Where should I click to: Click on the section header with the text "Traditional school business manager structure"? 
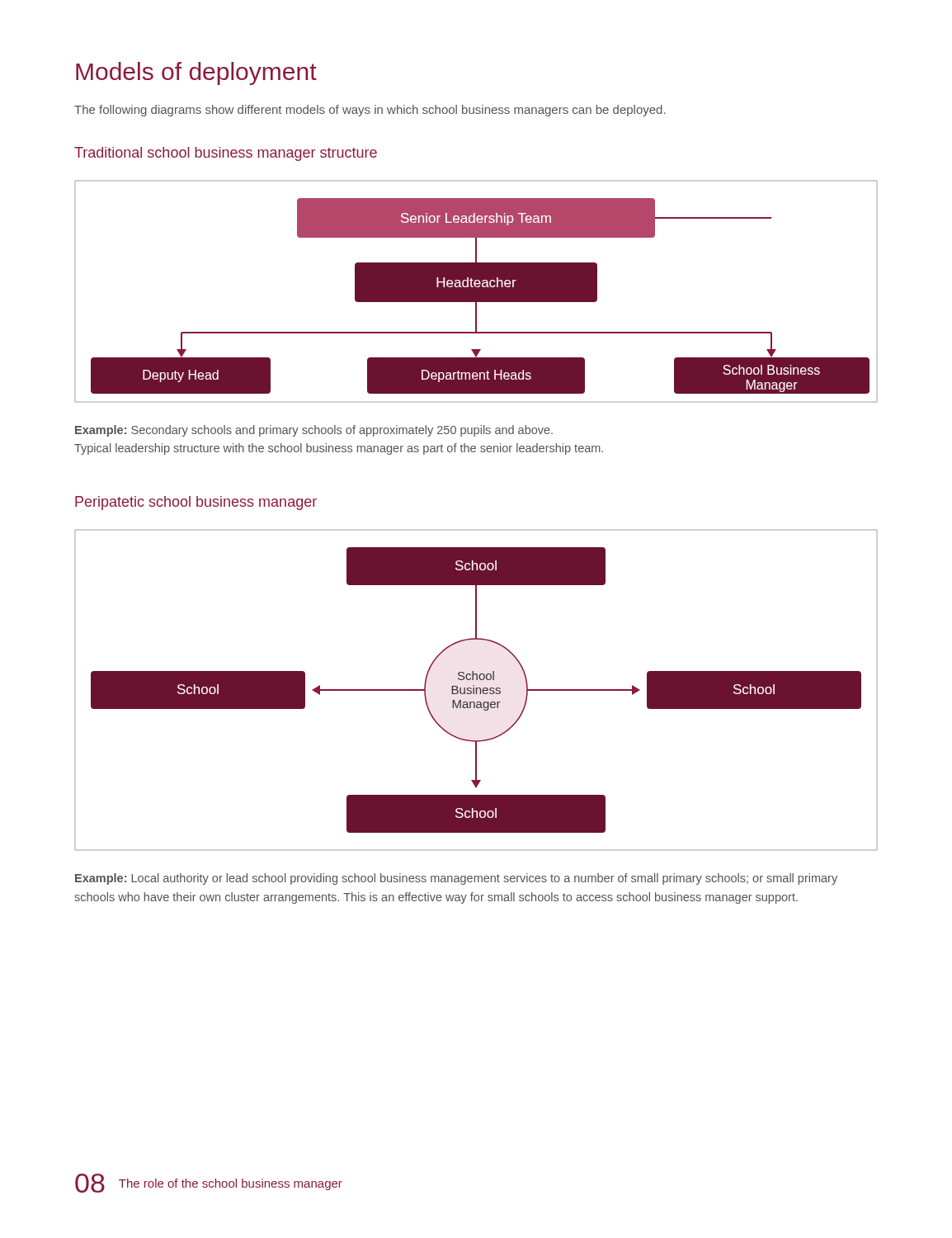226,154
